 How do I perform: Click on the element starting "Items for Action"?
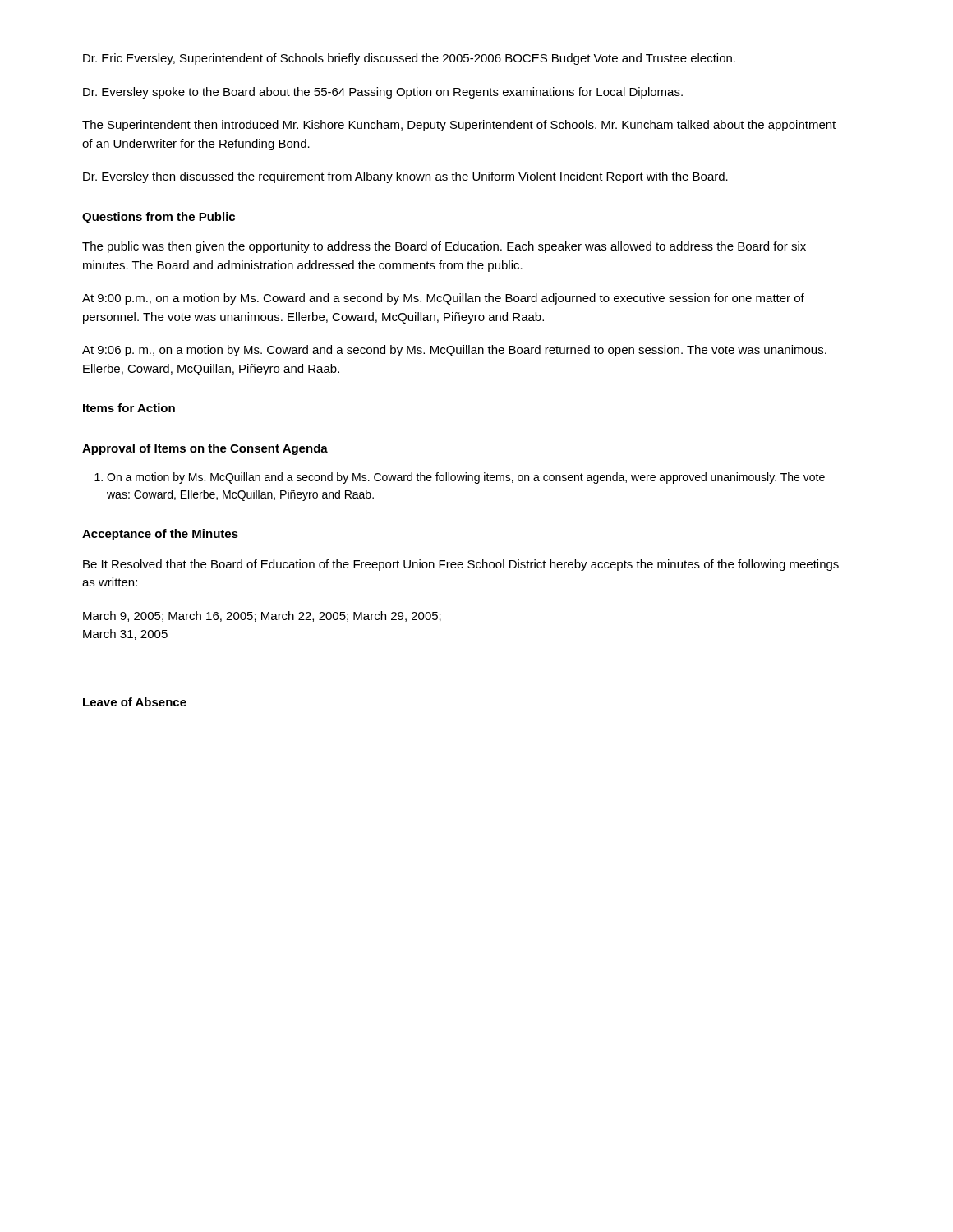click(129, 408)
